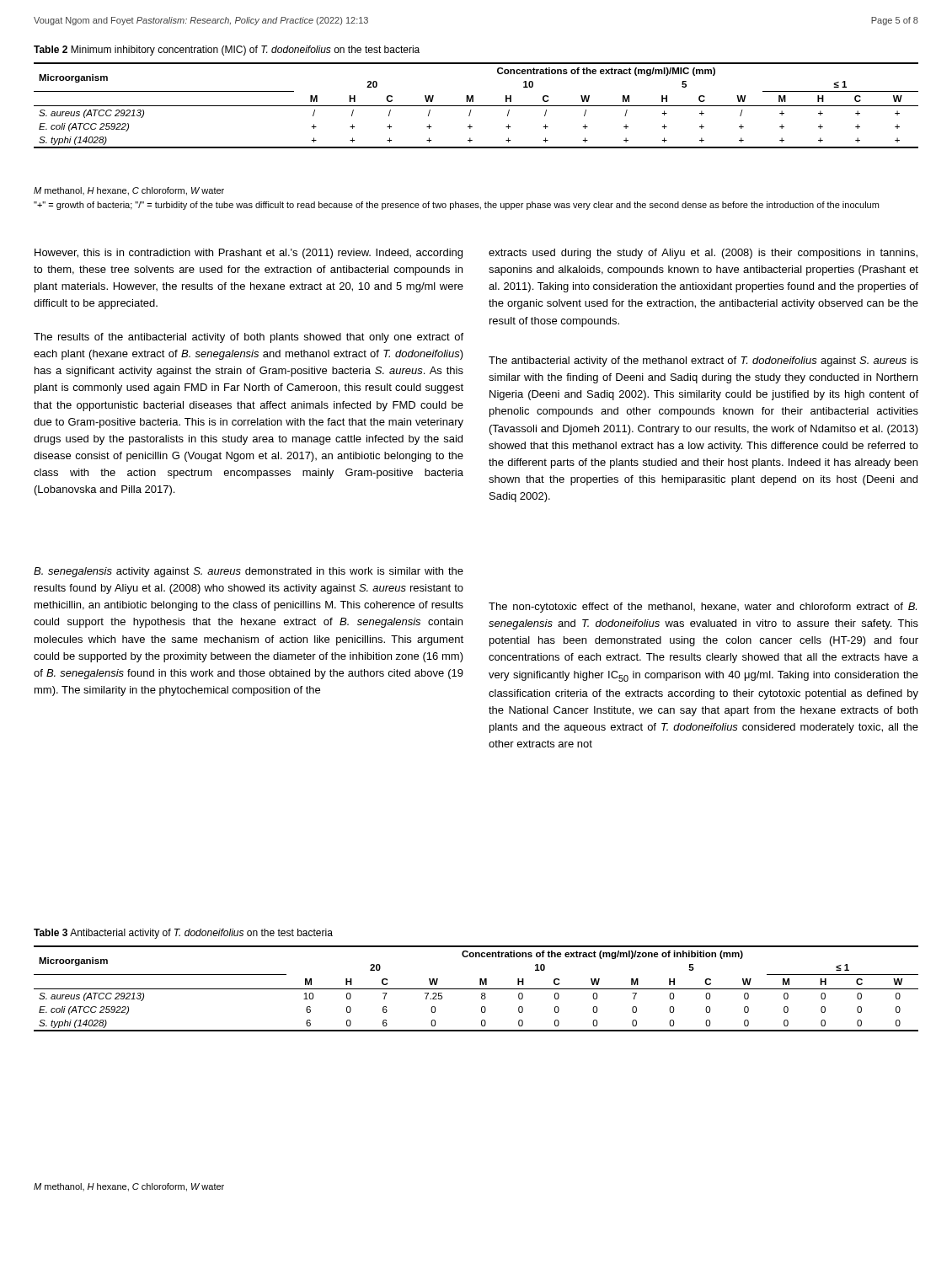This screenshot has width=952, height=1264.
Task: Find the passage starting "However, this is in contradiction with"
Action: point(249,278)
